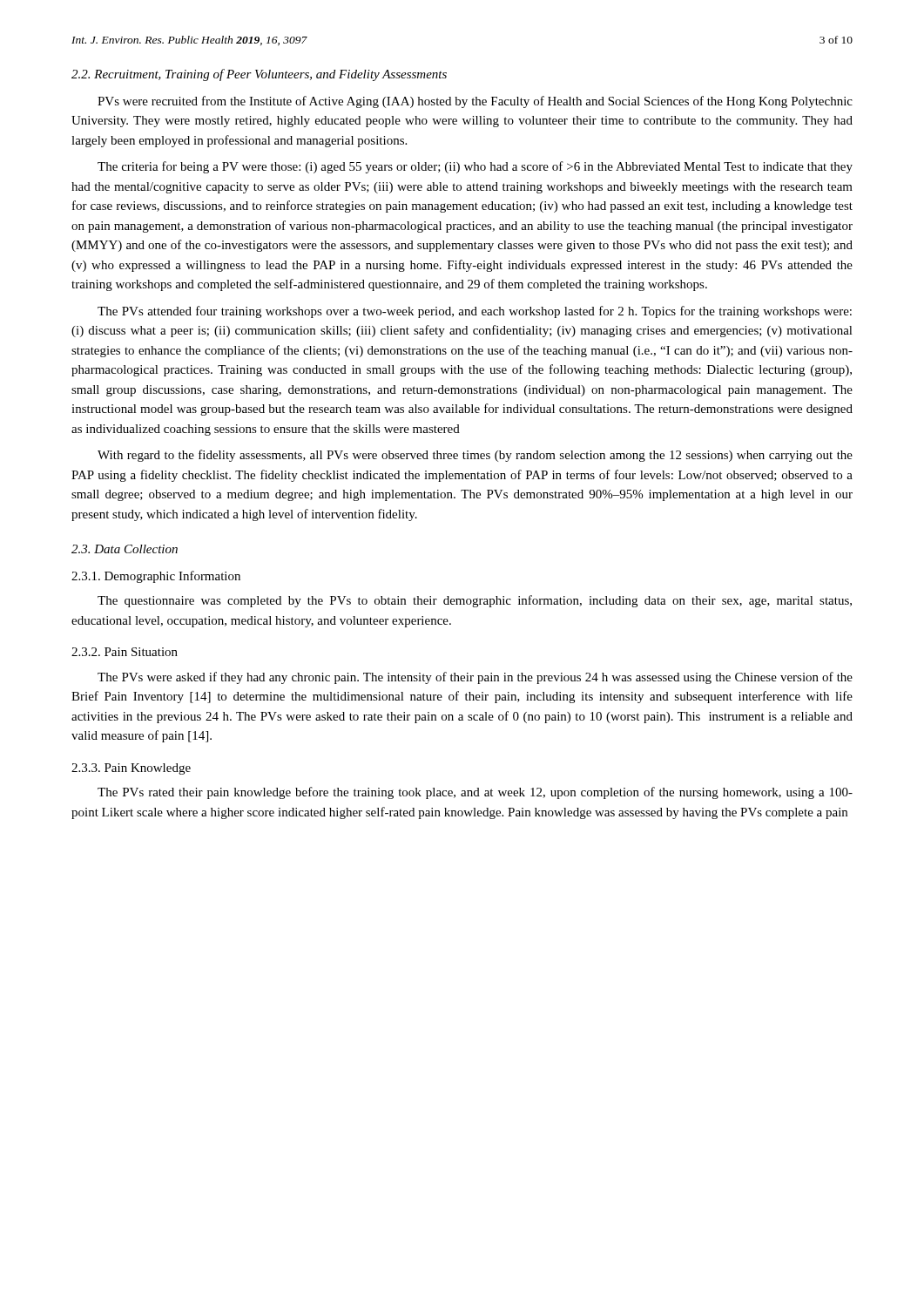Select the text starting "The questionnaire was completed by the"
The width and height of the screenshot is (924, 1307).
(x=462, y=610)
